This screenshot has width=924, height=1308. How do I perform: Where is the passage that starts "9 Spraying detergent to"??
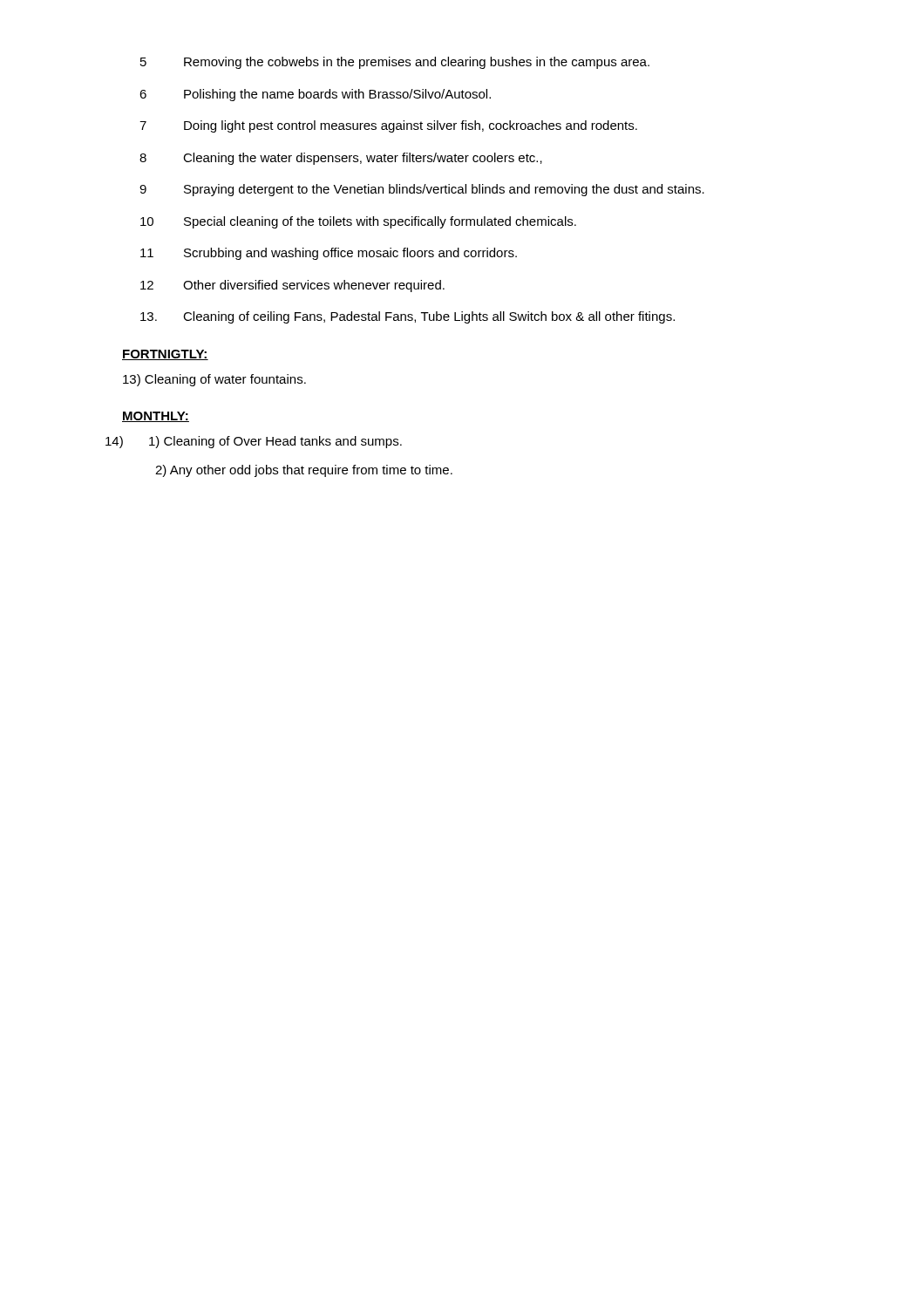click(462, 189)
